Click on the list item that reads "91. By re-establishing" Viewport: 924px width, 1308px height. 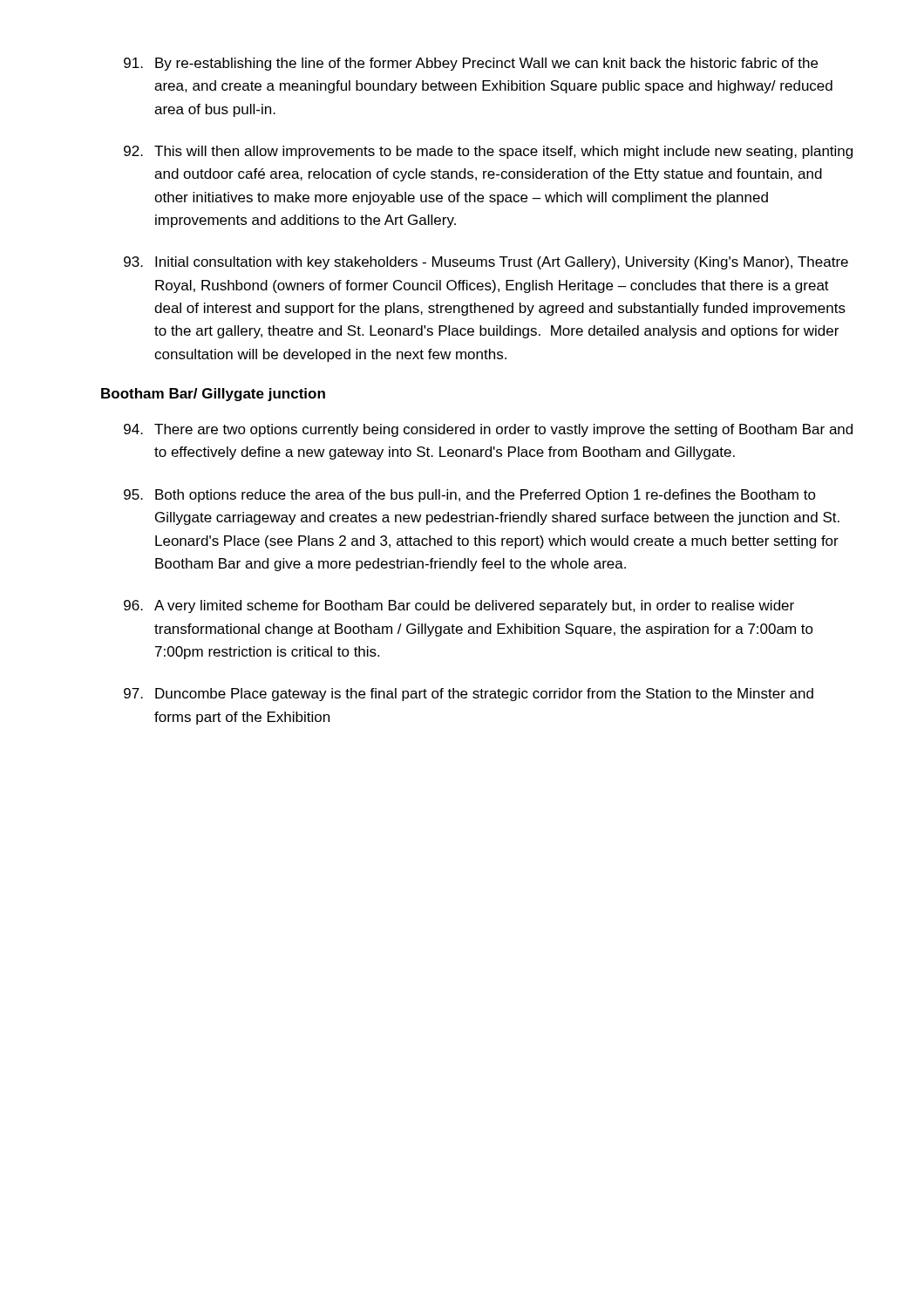click(x=469, y=87)
